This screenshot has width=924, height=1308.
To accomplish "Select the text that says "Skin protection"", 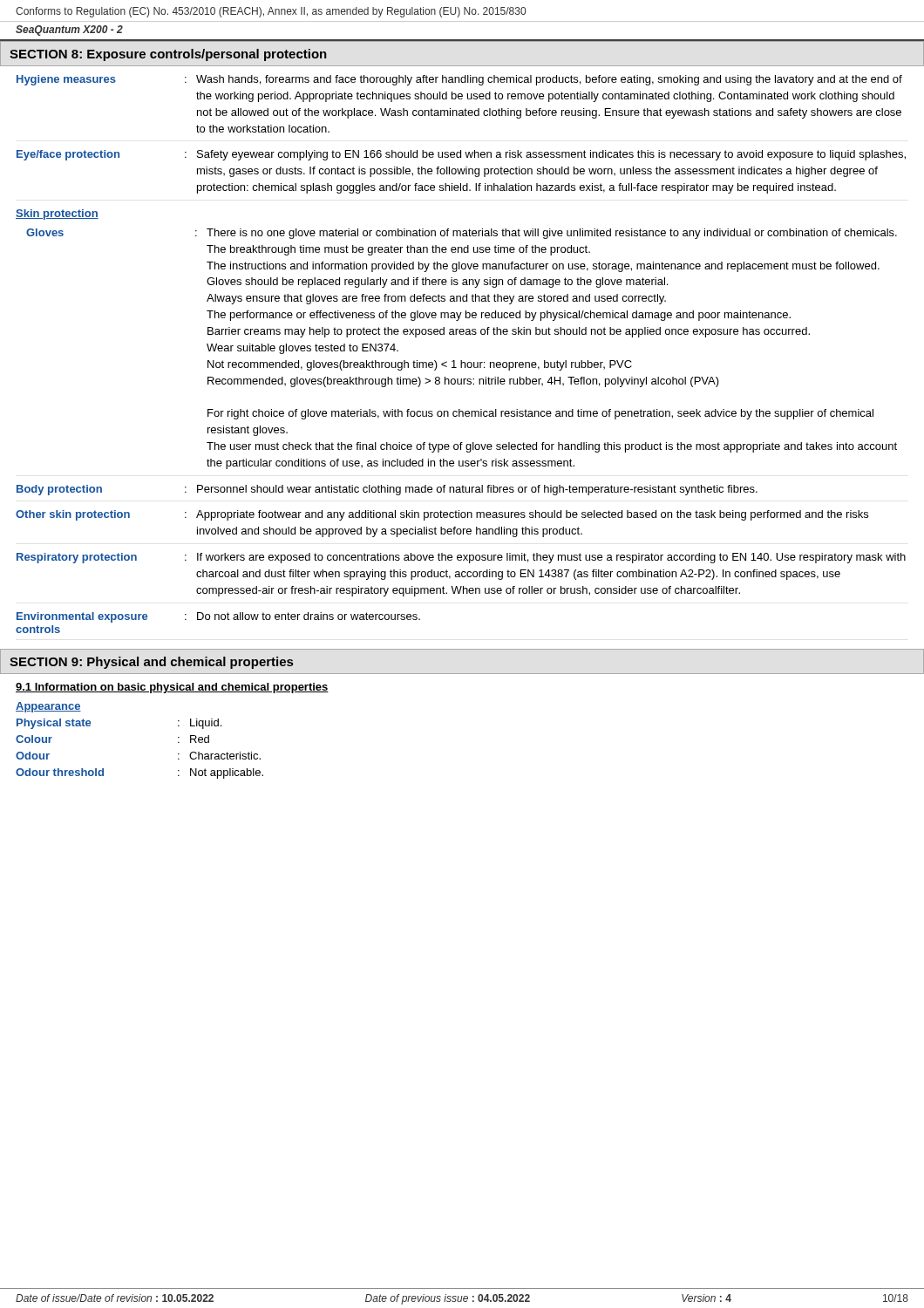I will pos(57,215).
